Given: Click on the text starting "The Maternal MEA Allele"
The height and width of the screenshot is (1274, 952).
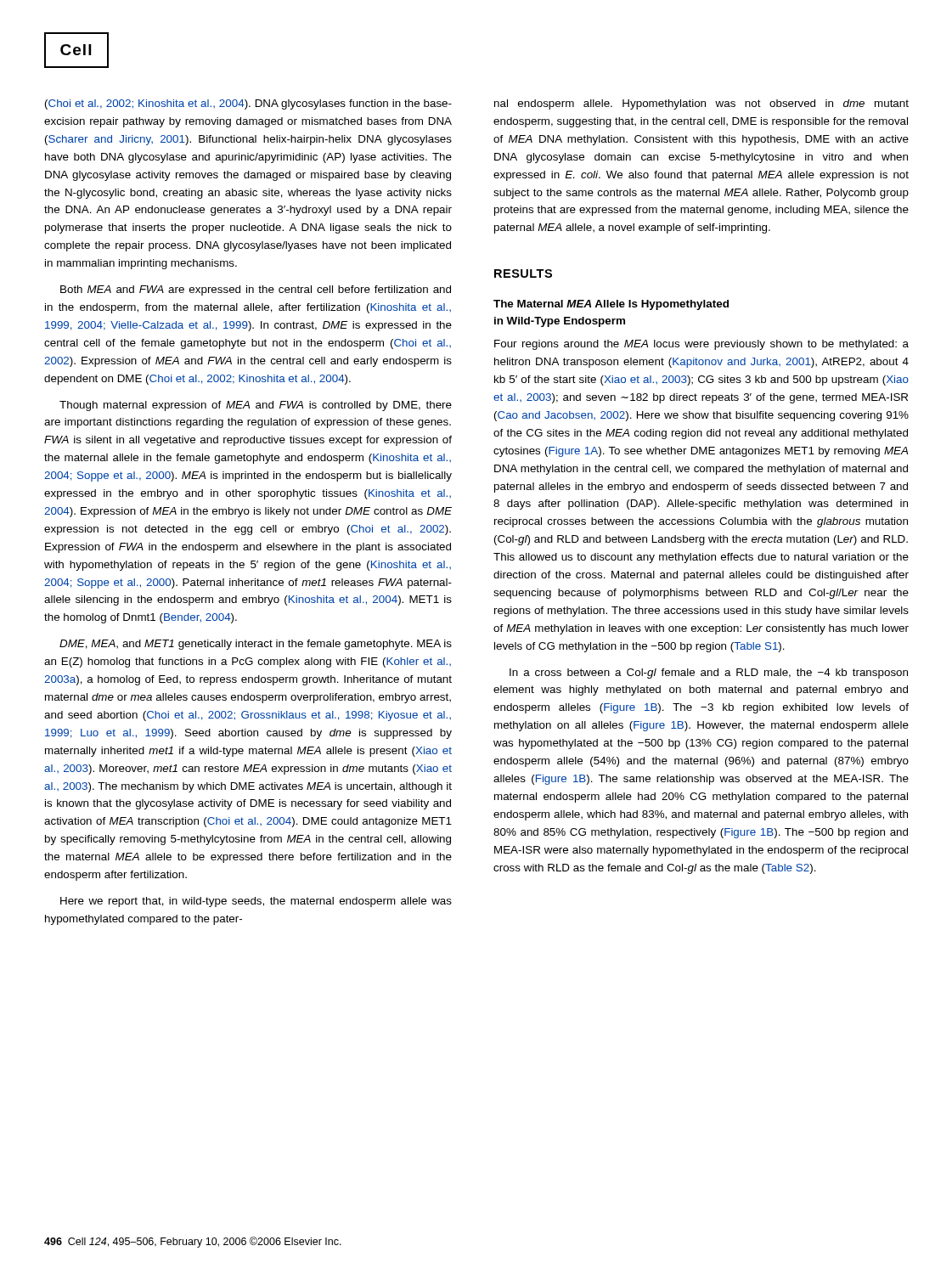Looking at the screenshot, I should (x=611, y=312).
